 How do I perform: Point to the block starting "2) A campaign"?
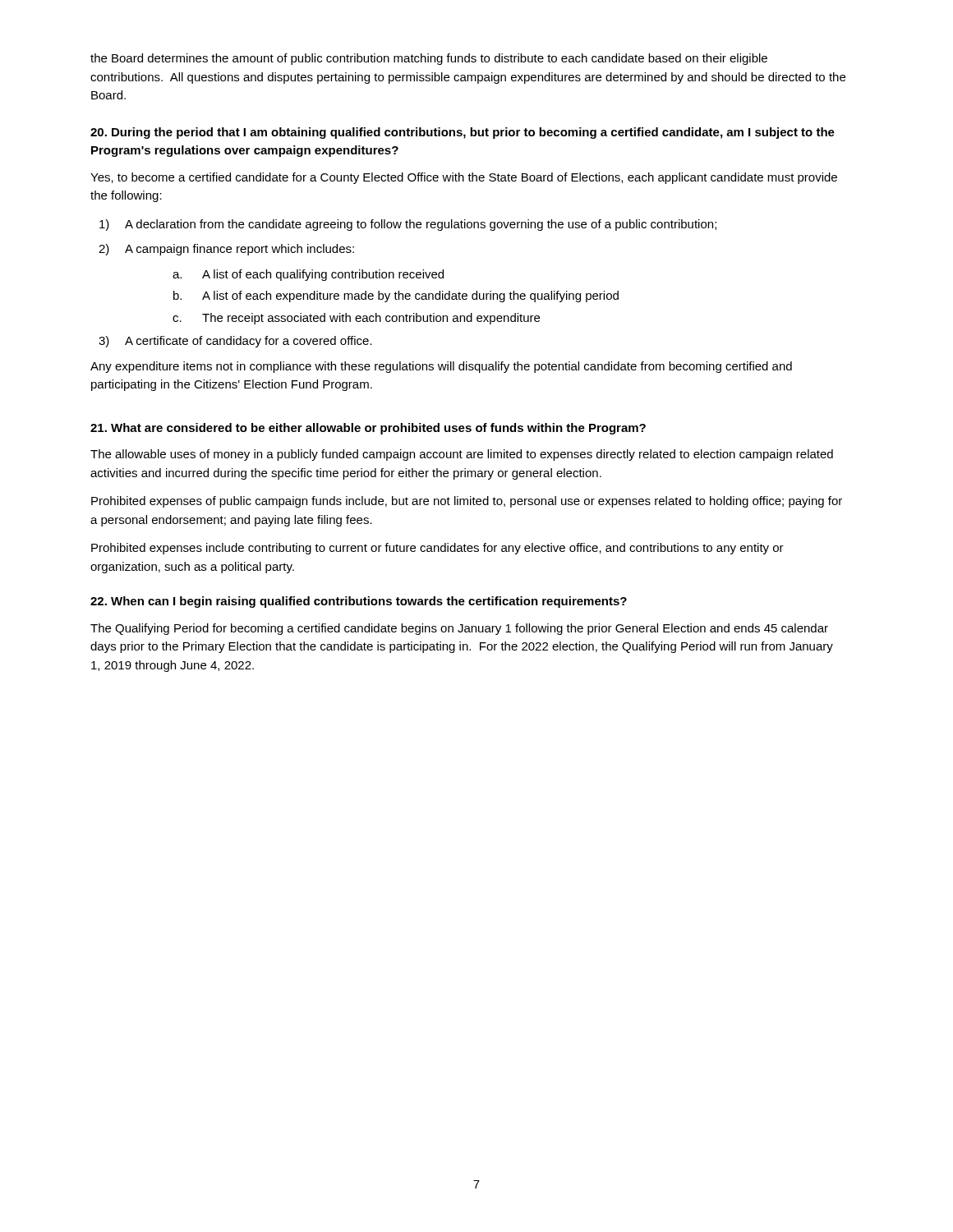point(226,250)
